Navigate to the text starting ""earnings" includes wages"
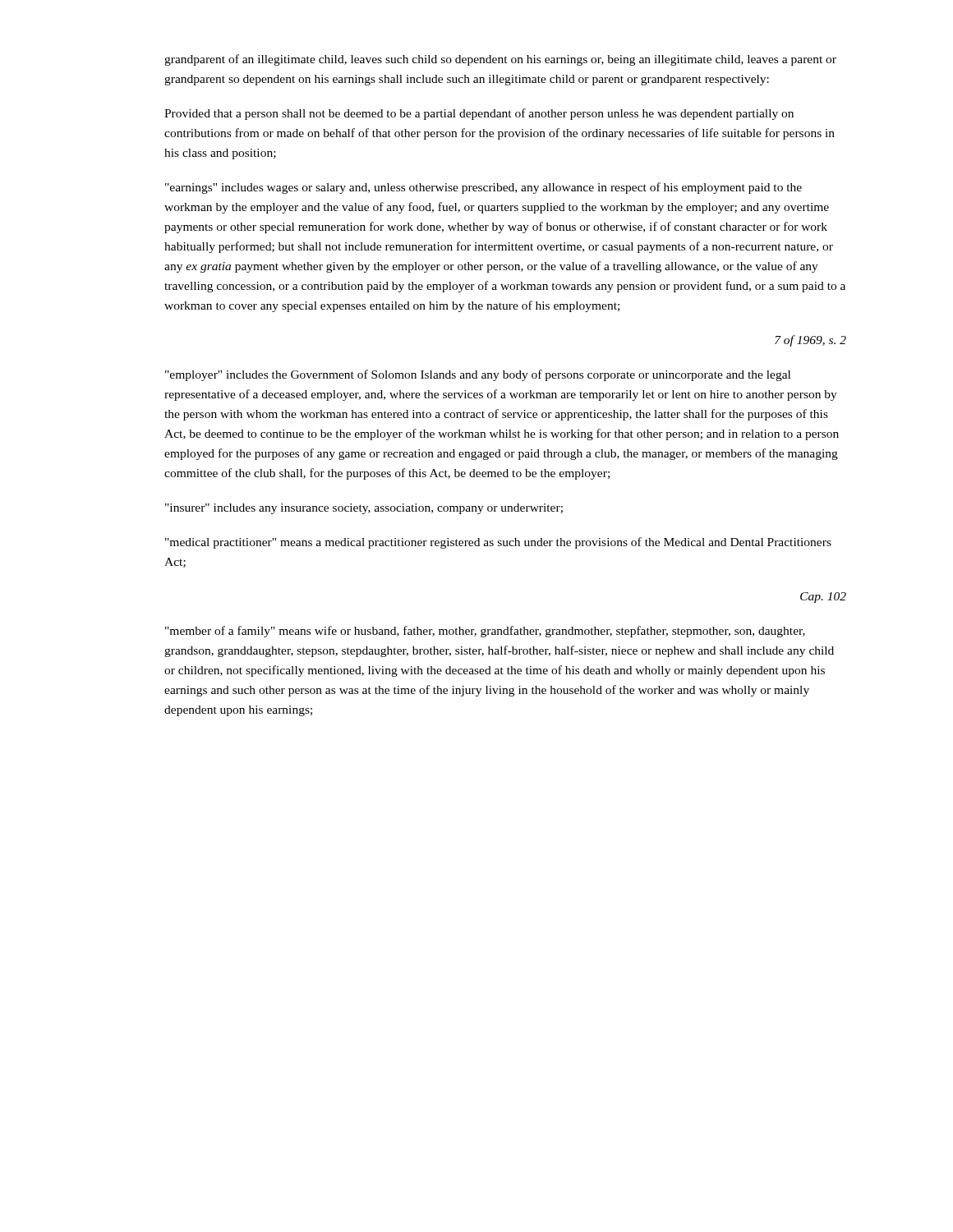 point(505,246)
